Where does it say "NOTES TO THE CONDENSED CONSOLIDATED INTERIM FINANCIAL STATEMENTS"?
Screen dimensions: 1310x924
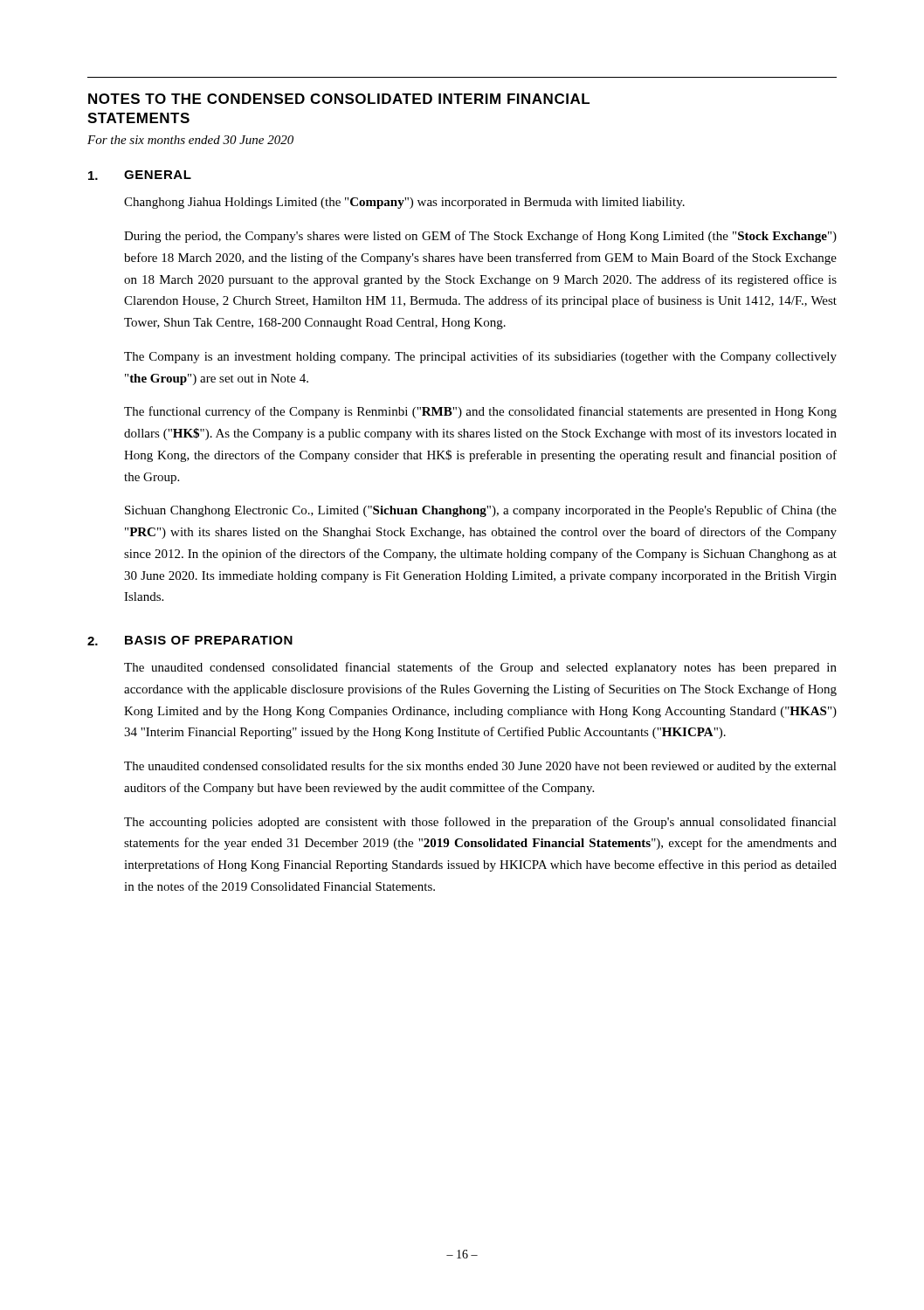pyautogui.click(x=462, y=110)
